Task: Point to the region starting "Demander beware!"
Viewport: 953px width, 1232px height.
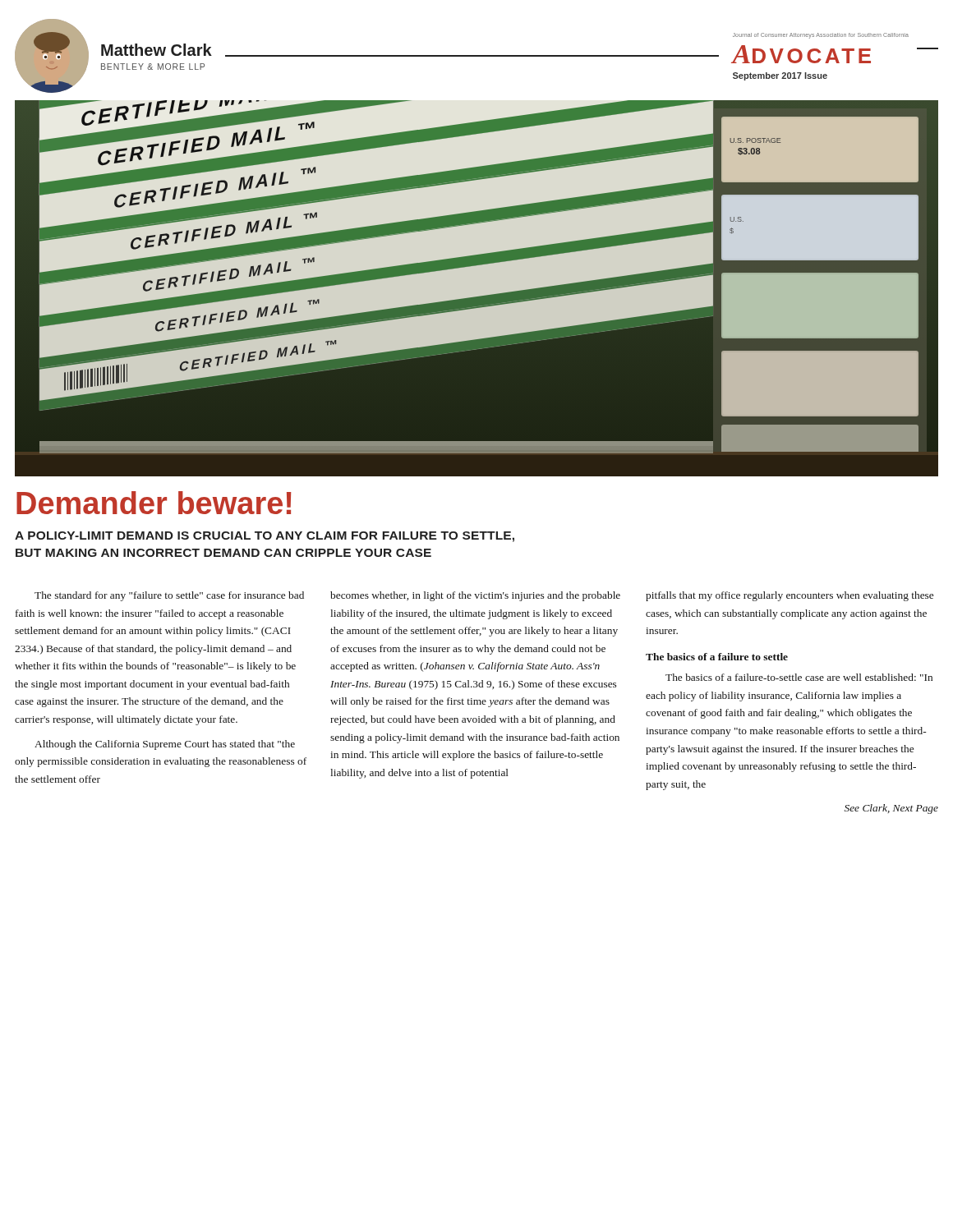Action: tap(154, 504)
